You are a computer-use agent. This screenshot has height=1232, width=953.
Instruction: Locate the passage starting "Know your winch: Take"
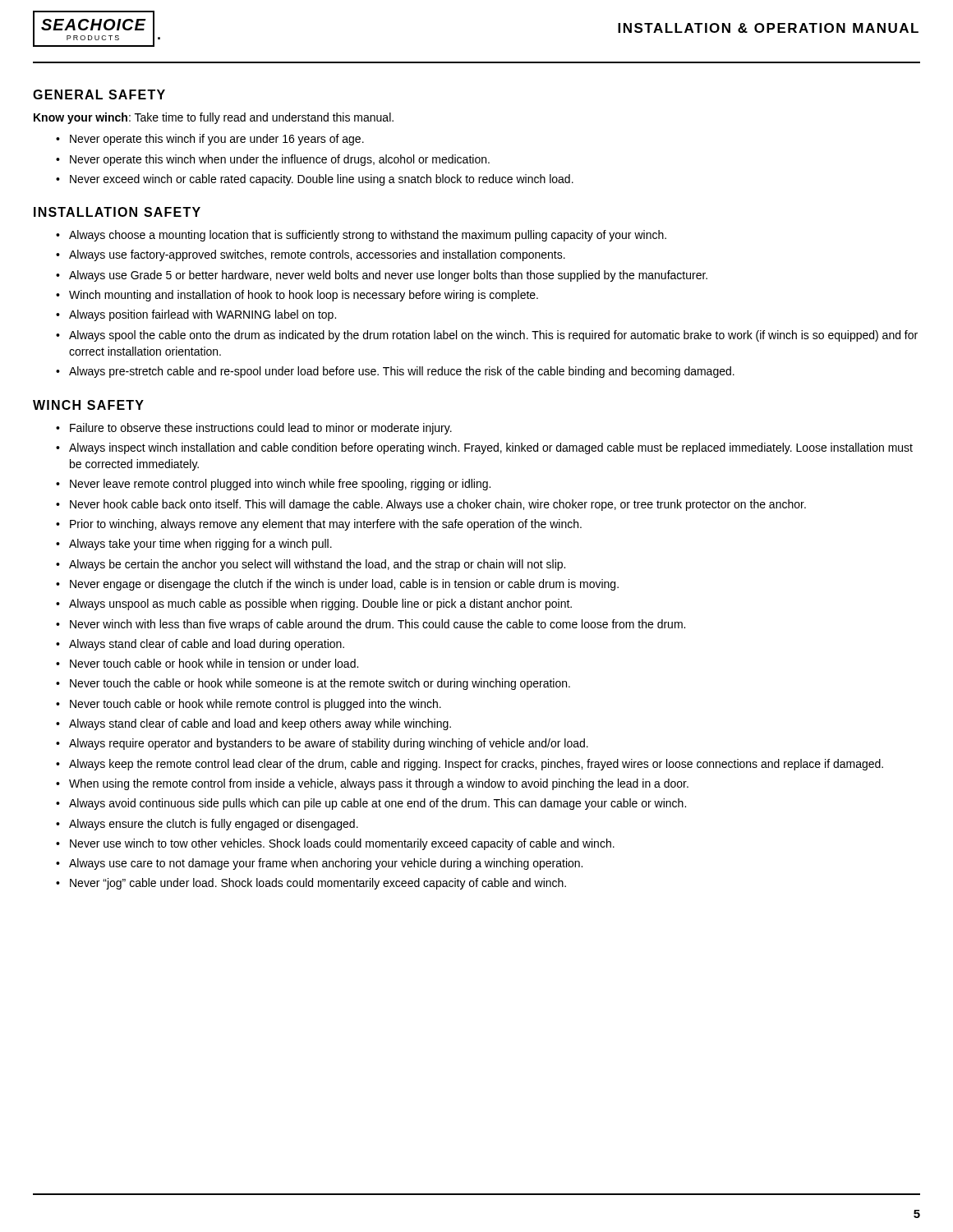pyautogui.click(x=214, y=117)
